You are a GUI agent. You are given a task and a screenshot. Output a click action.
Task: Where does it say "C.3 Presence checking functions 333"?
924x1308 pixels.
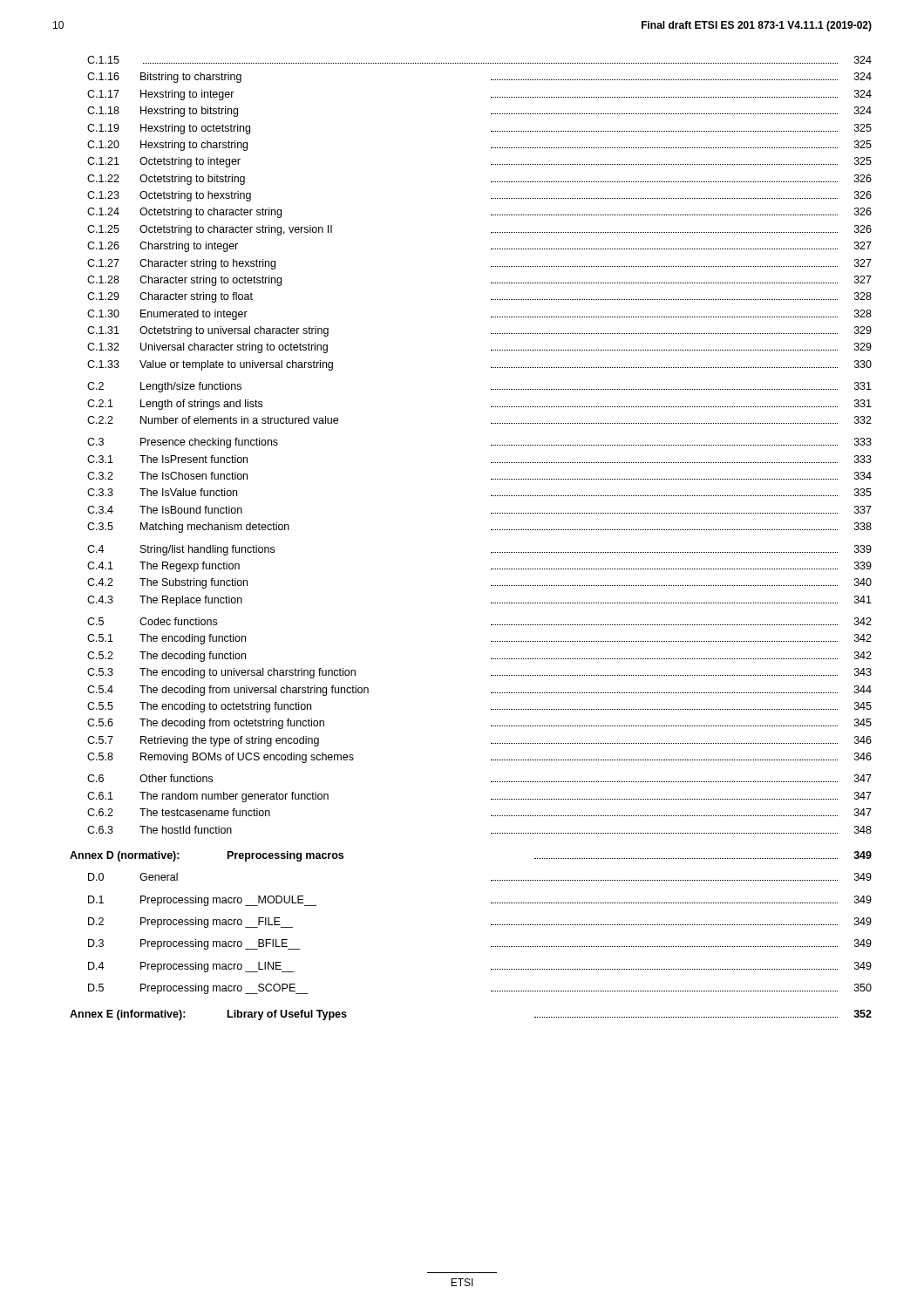[212, 443]
